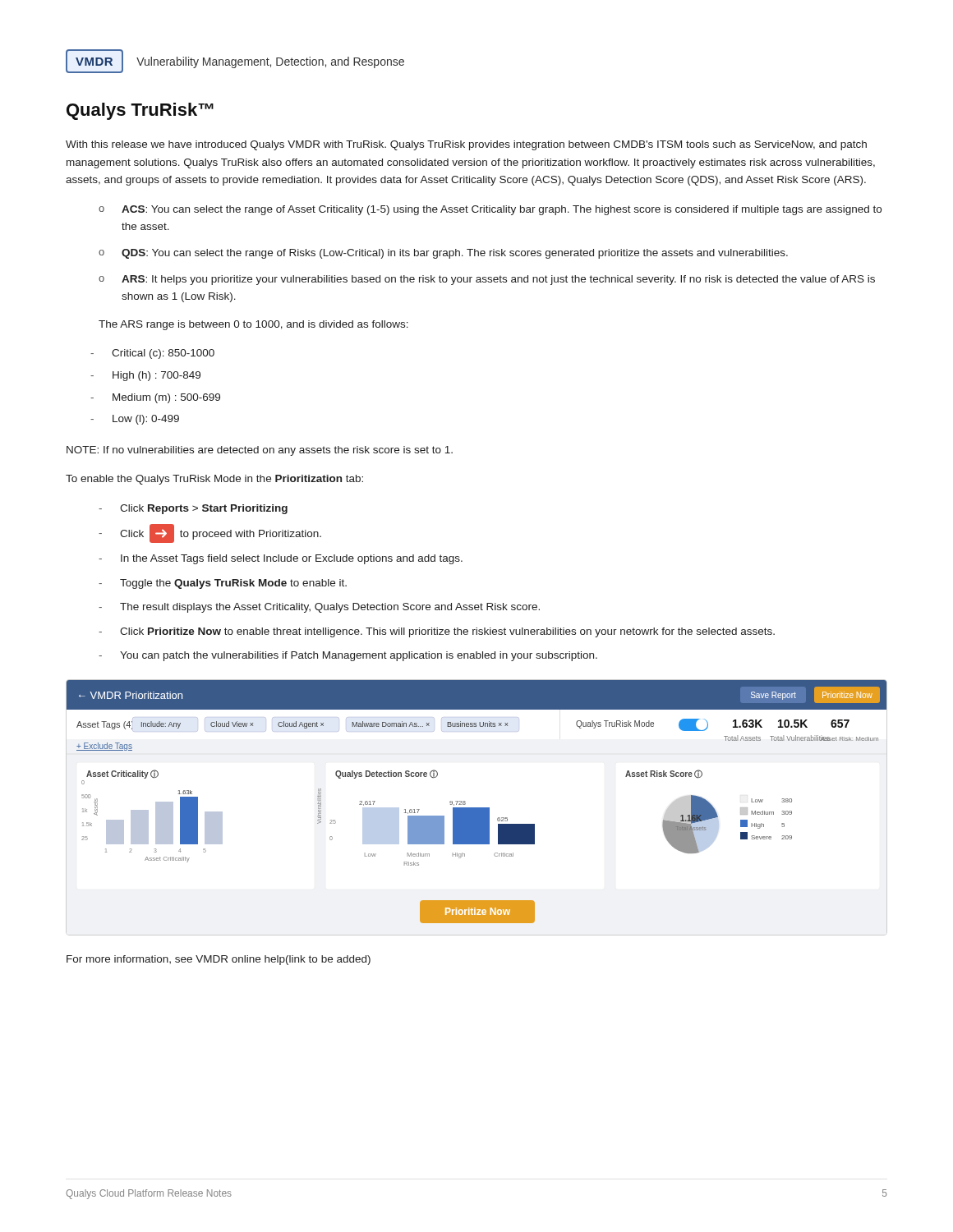
Task: Click where it says "Qualys TruRisk™"
Action: [141, 110]
